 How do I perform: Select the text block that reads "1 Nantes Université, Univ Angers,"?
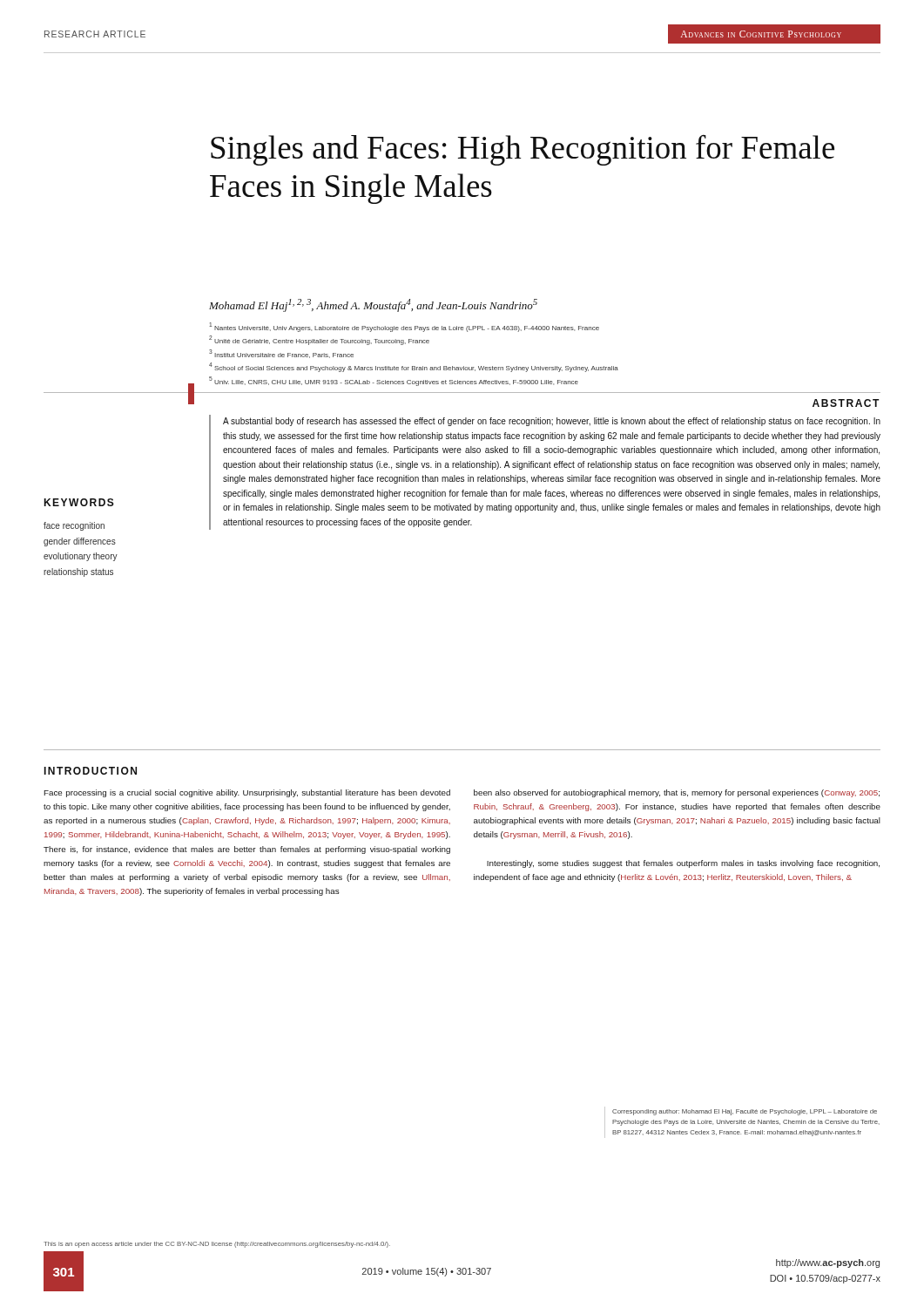coord(404,327)
